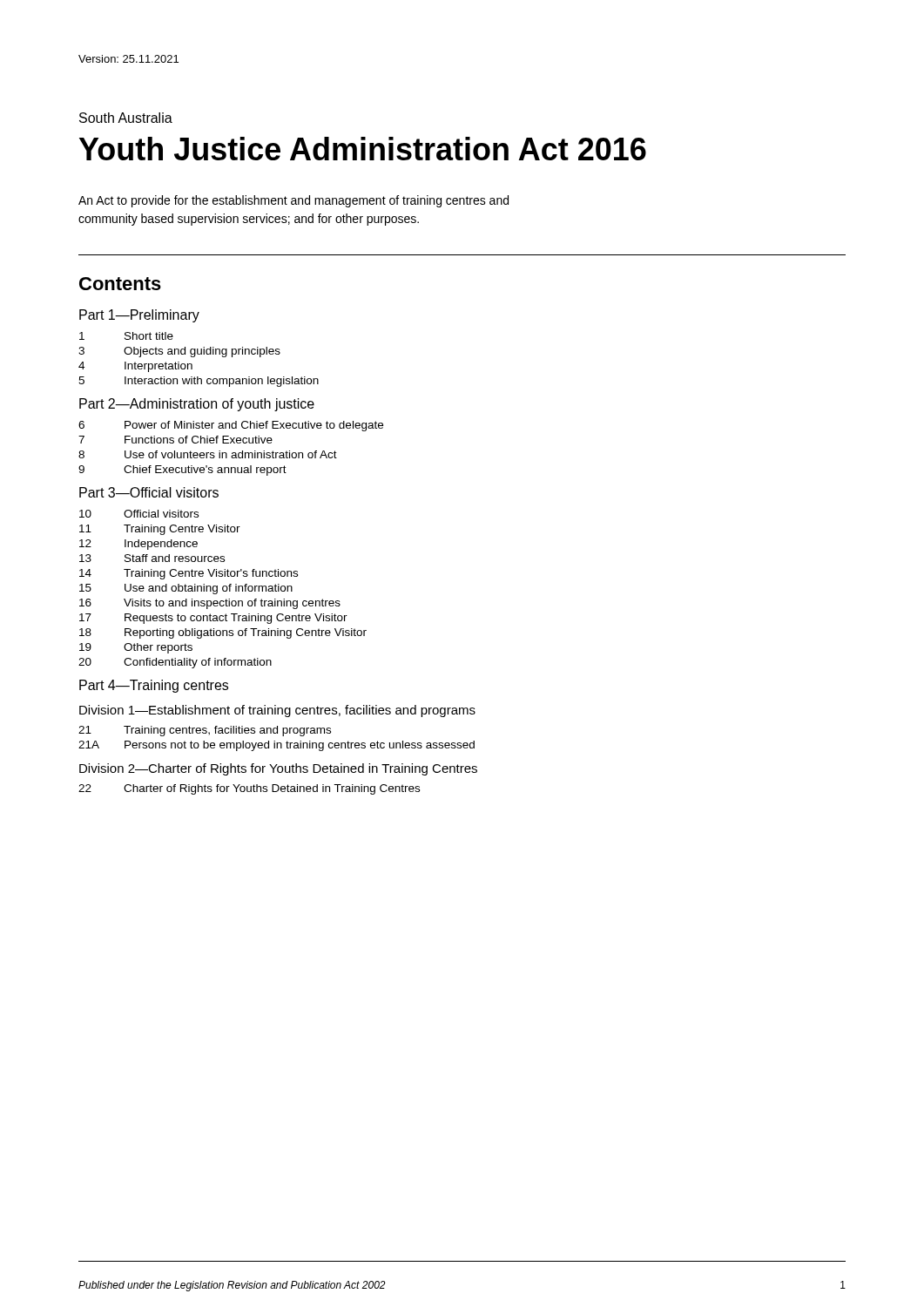
Task: Click on the text block starting "1Short title"
Action: tap(126, 336)
